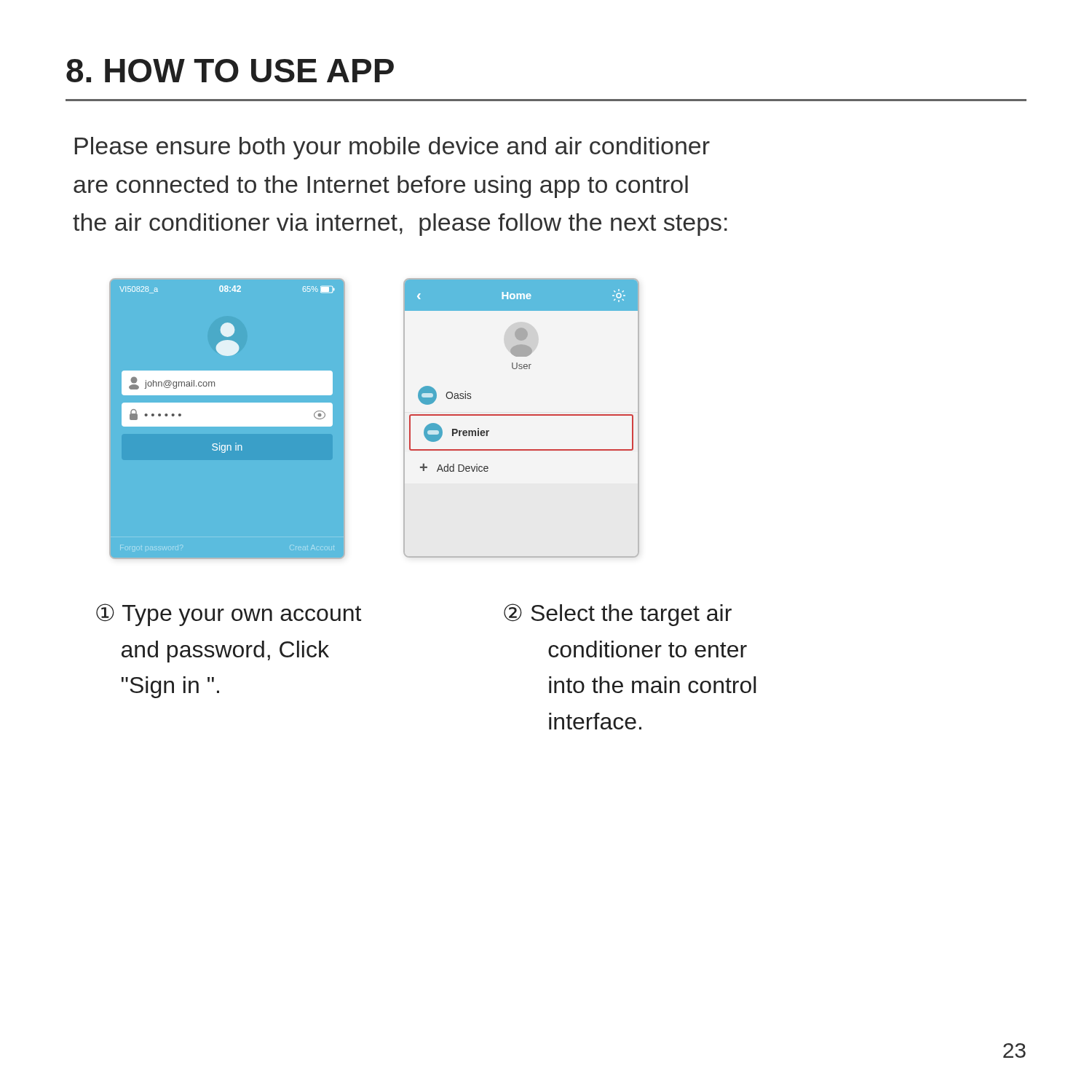This screenshot has width=1092, height=1092.
Task: Select the section header that reads "8. HOW TO USE APP"
Action: pos(230,71)
